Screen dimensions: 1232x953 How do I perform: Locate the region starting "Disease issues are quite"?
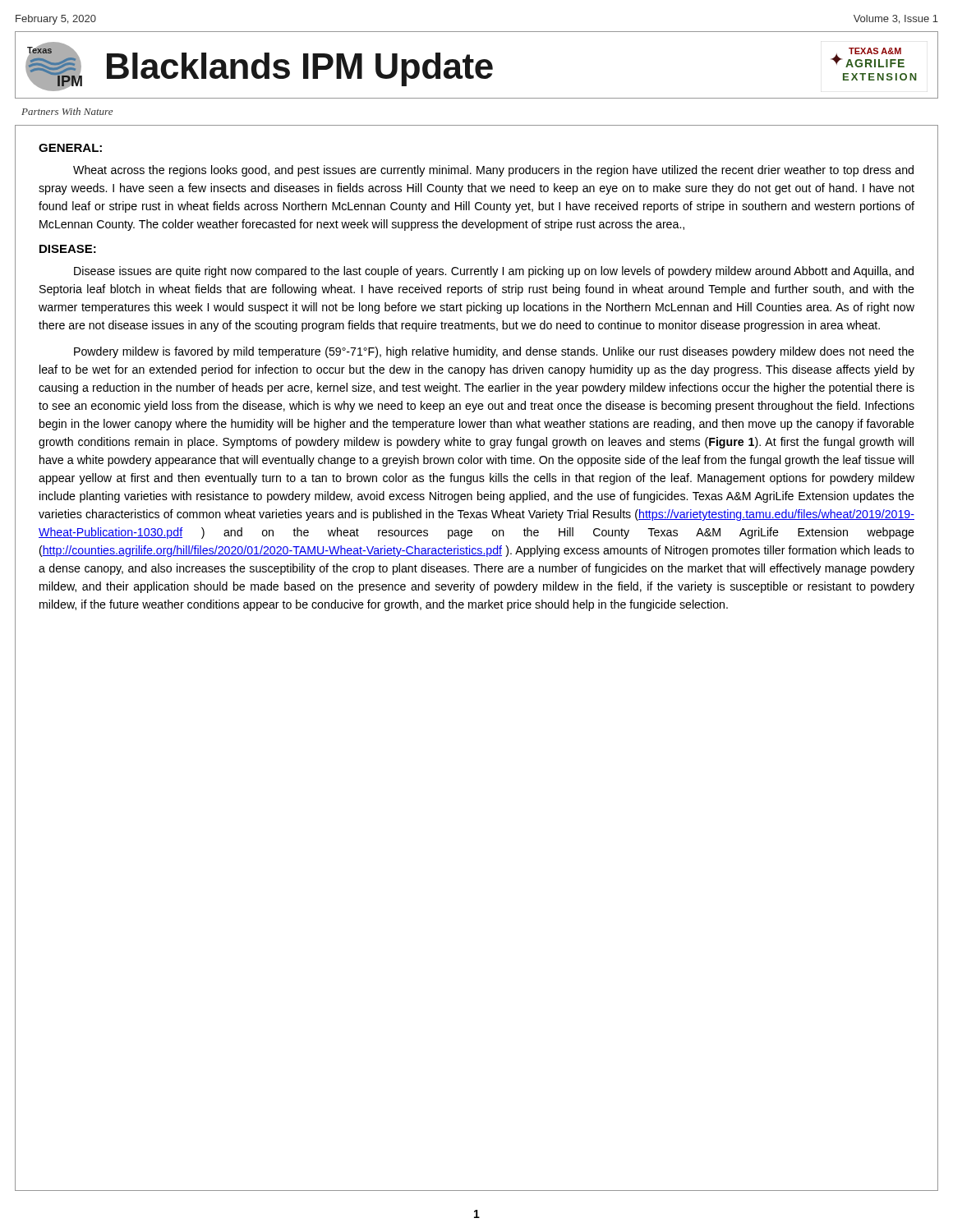coord(476,297)
